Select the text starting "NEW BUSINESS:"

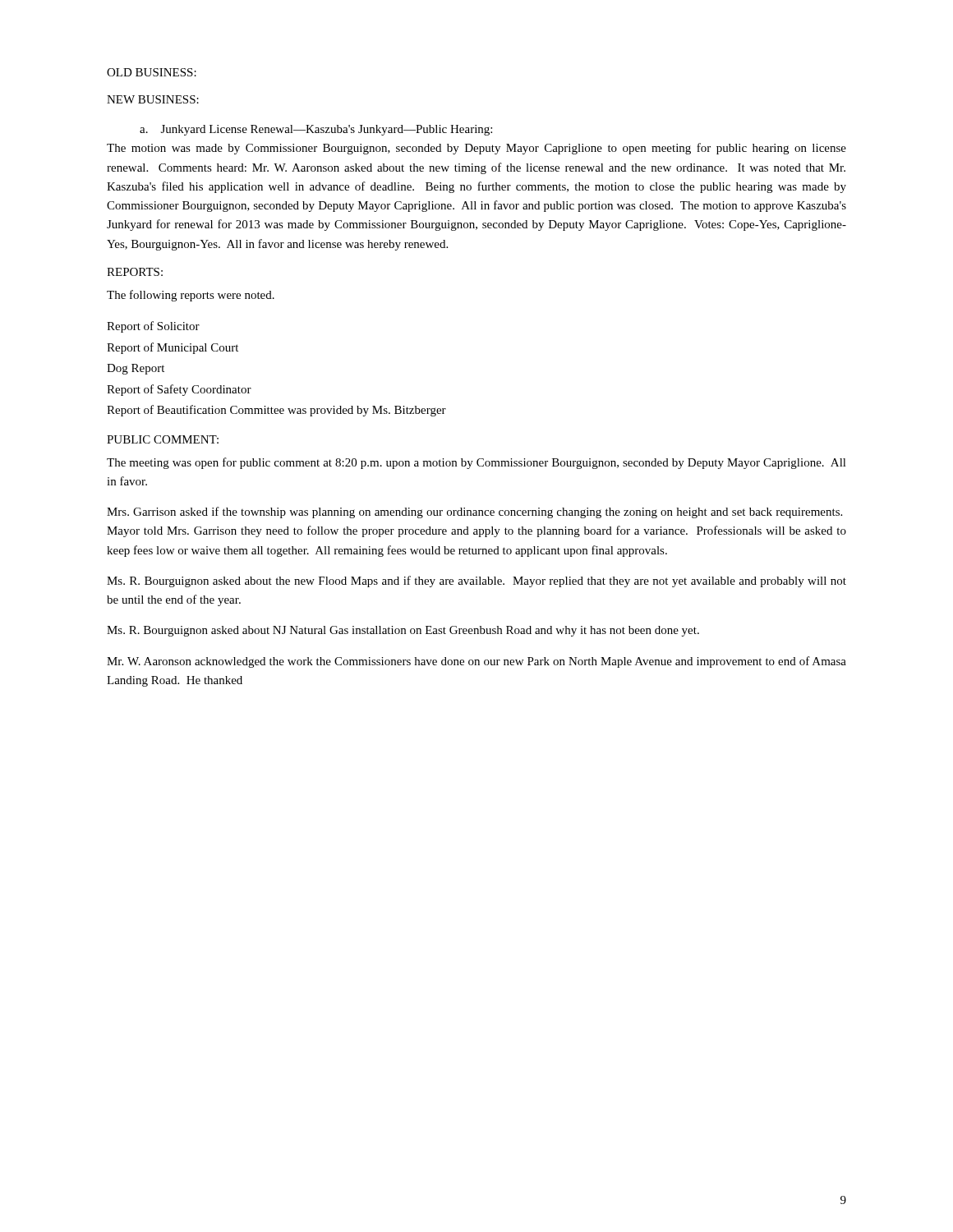tap(153, 99)
